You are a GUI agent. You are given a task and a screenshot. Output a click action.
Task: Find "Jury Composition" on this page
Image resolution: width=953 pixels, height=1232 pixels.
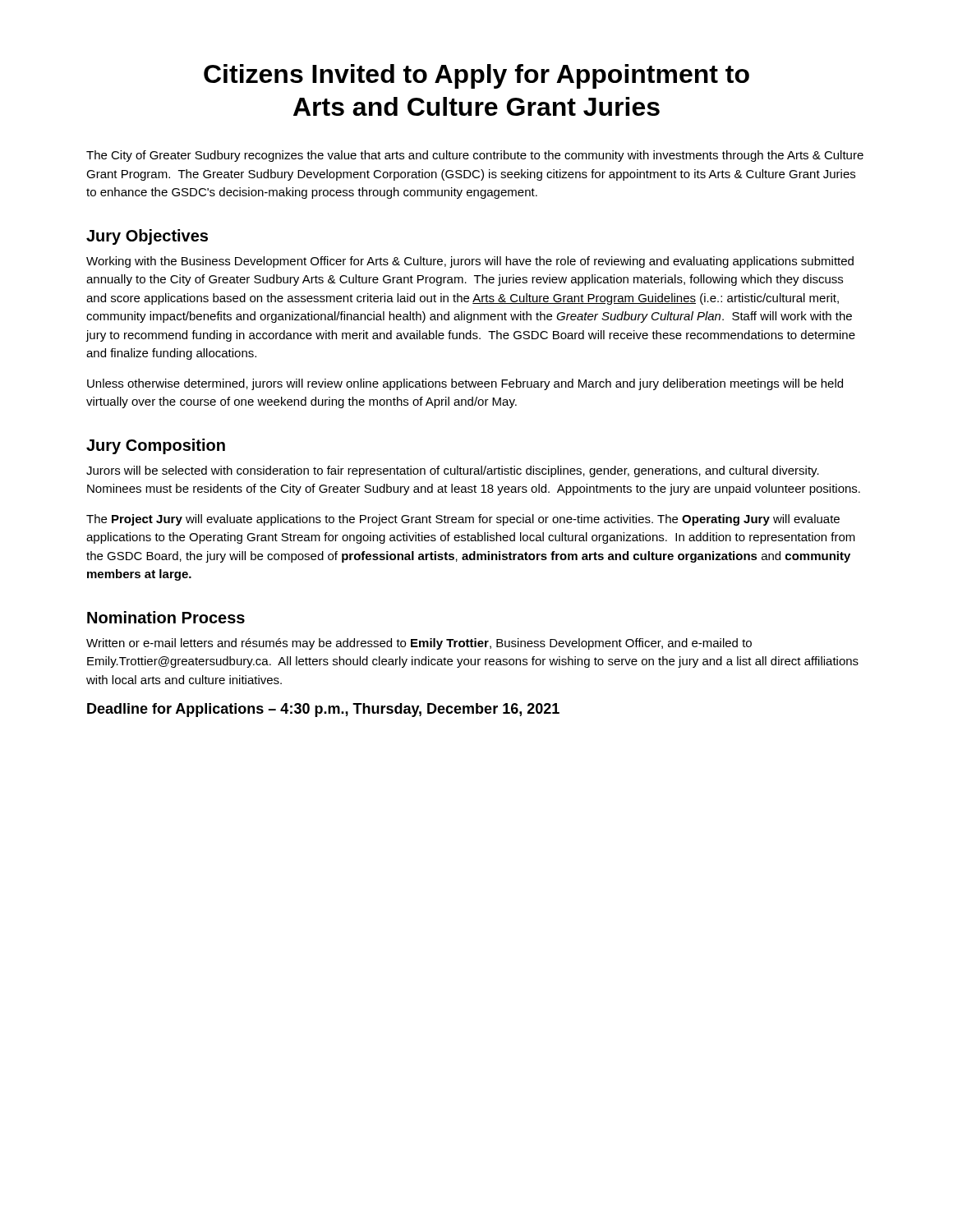[x=156, y=445]
